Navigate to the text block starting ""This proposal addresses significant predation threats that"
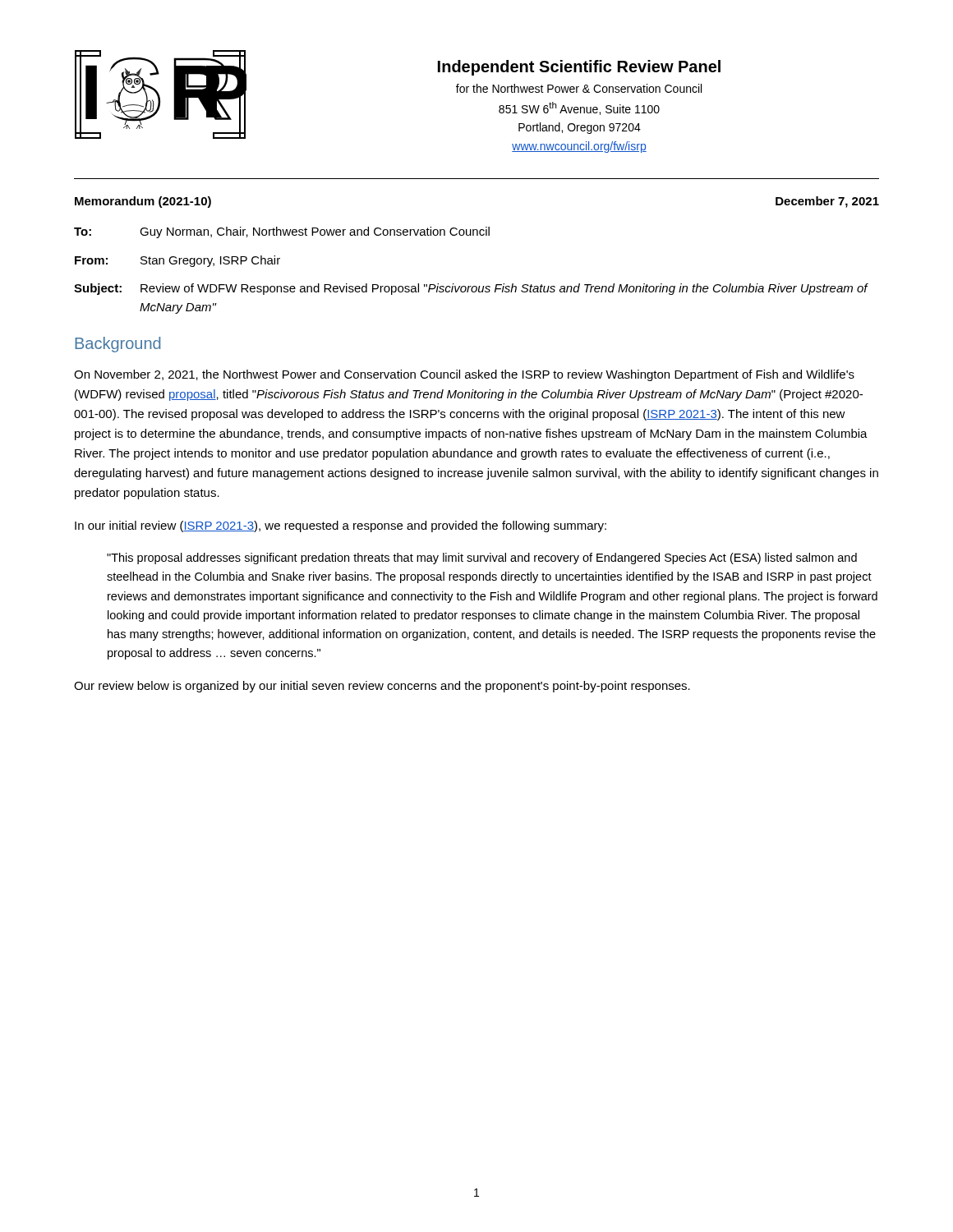The width and height of the screenshot is (953, 1232). click(492, 605)
